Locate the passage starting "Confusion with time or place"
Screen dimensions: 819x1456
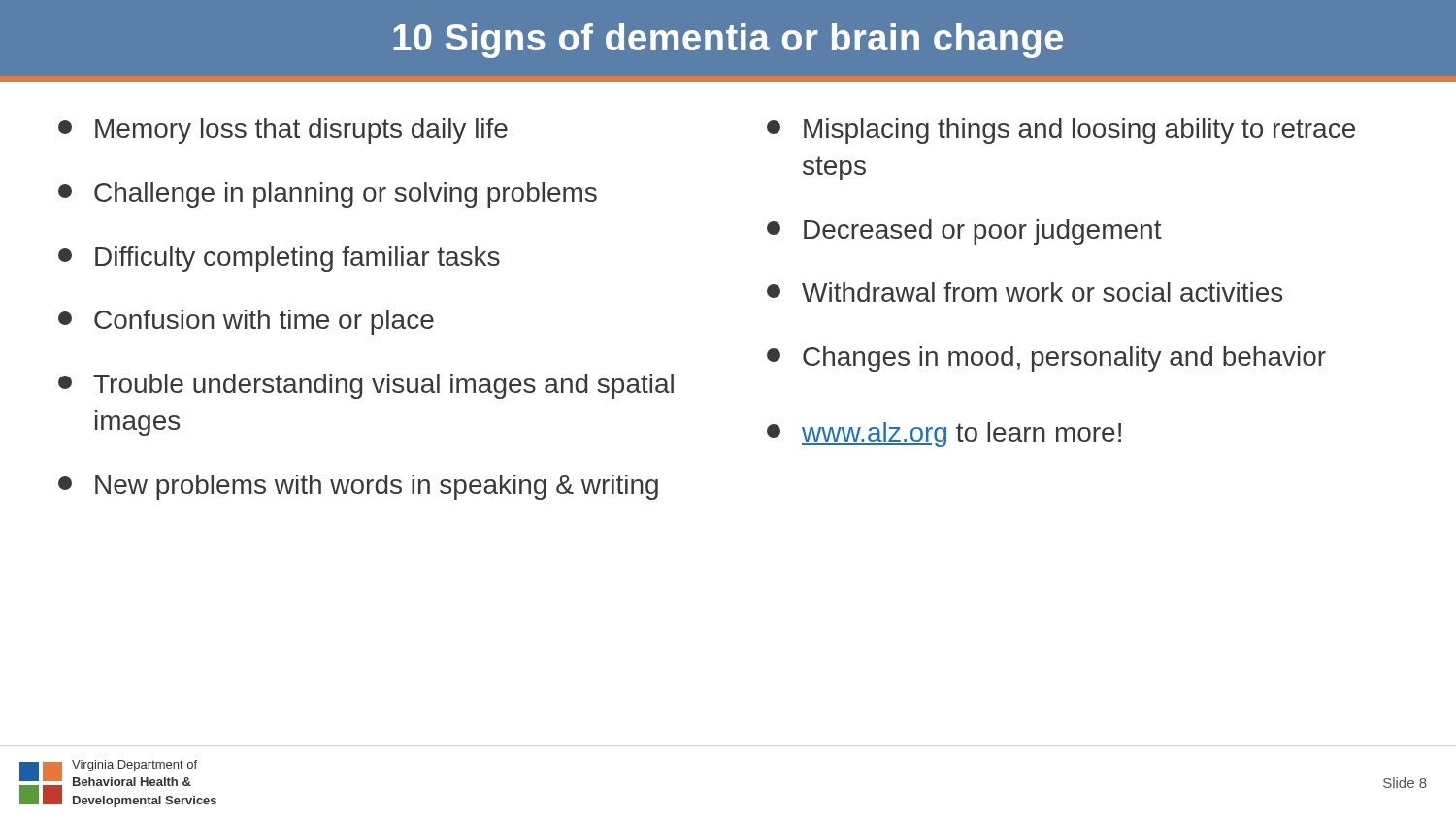pos(246,320)
